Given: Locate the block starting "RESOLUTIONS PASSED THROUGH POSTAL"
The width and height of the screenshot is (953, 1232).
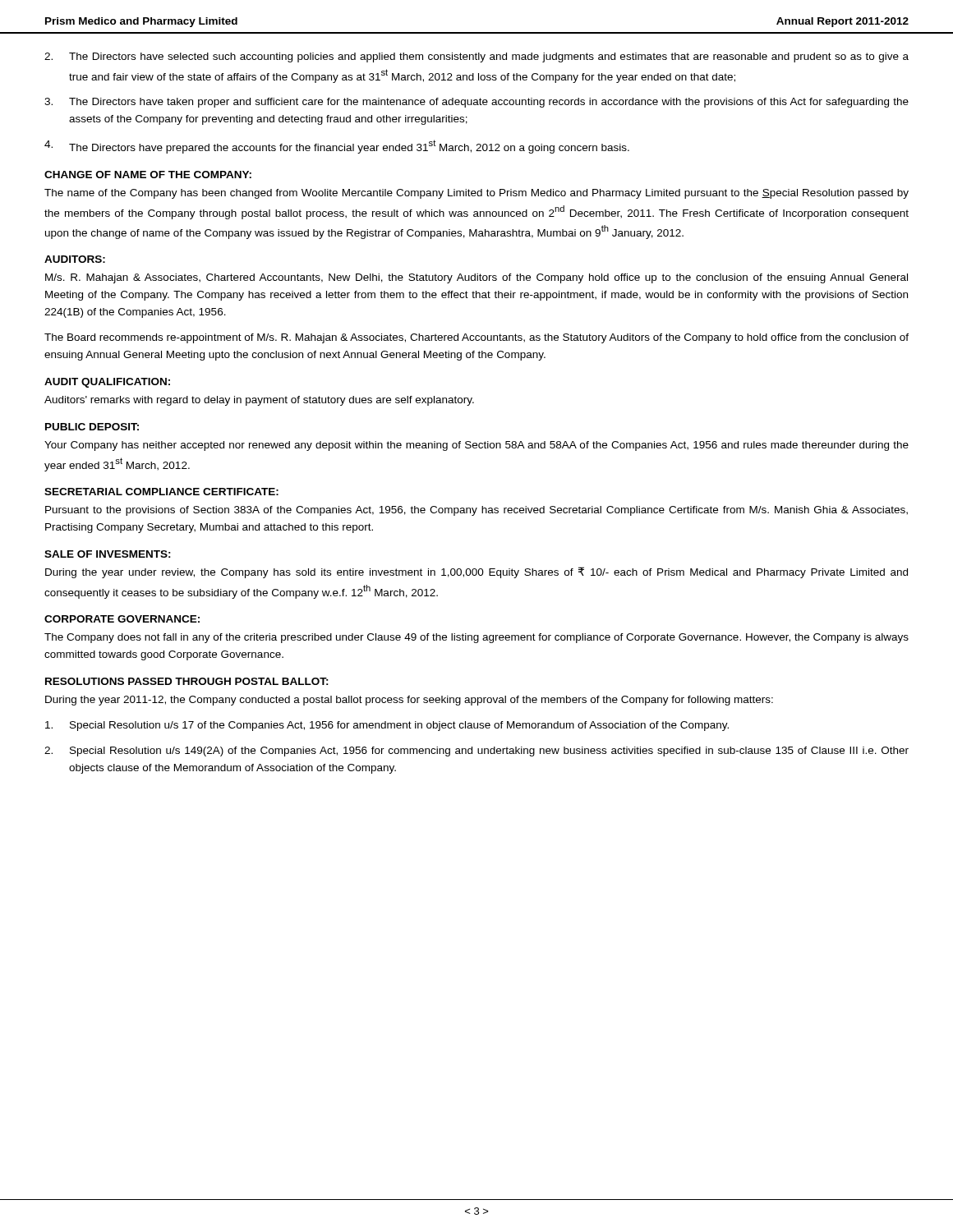Looking at the screenshot, I should click(x=187, y=682).
